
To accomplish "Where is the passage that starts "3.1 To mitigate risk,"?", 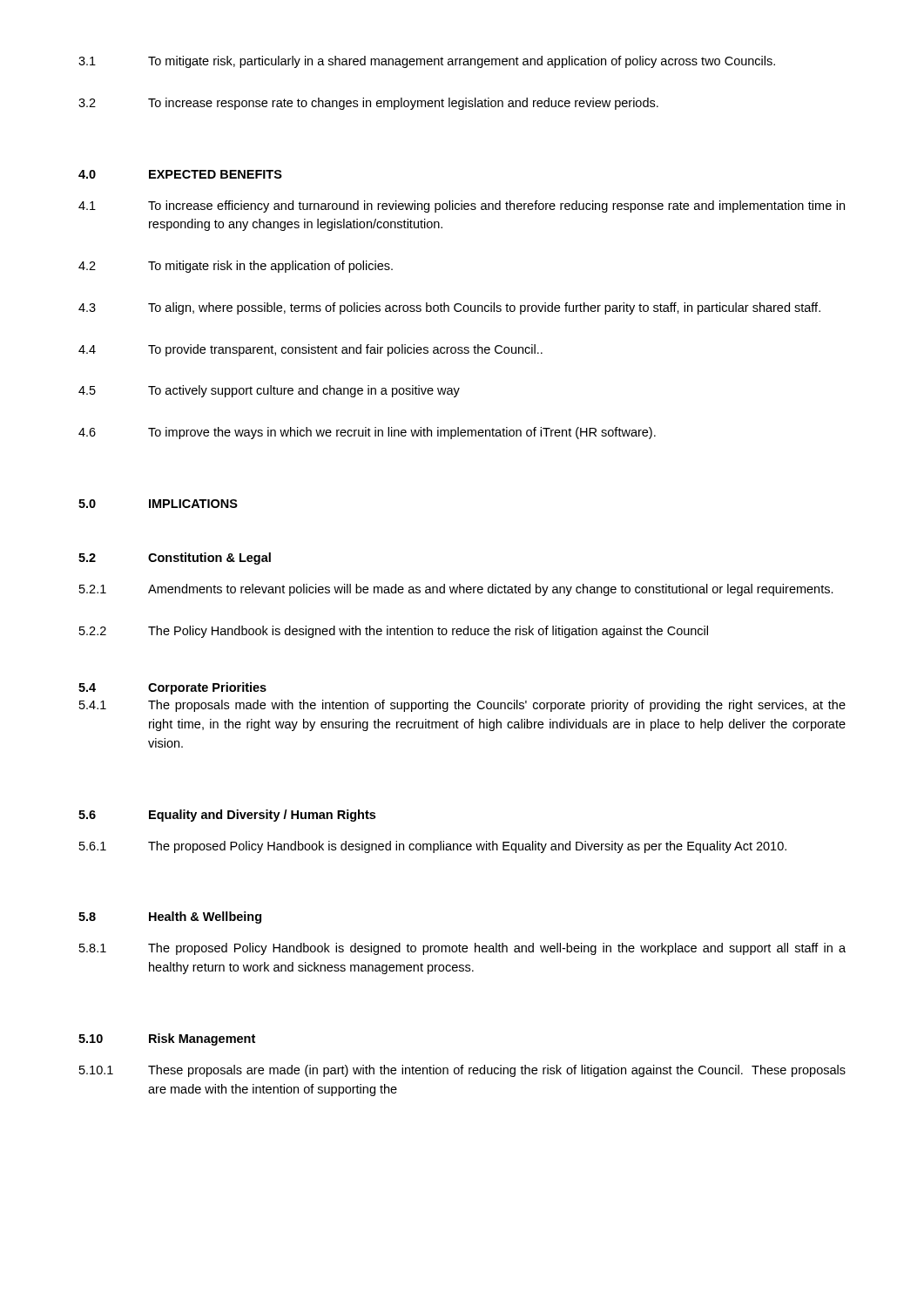I will 462,62.
